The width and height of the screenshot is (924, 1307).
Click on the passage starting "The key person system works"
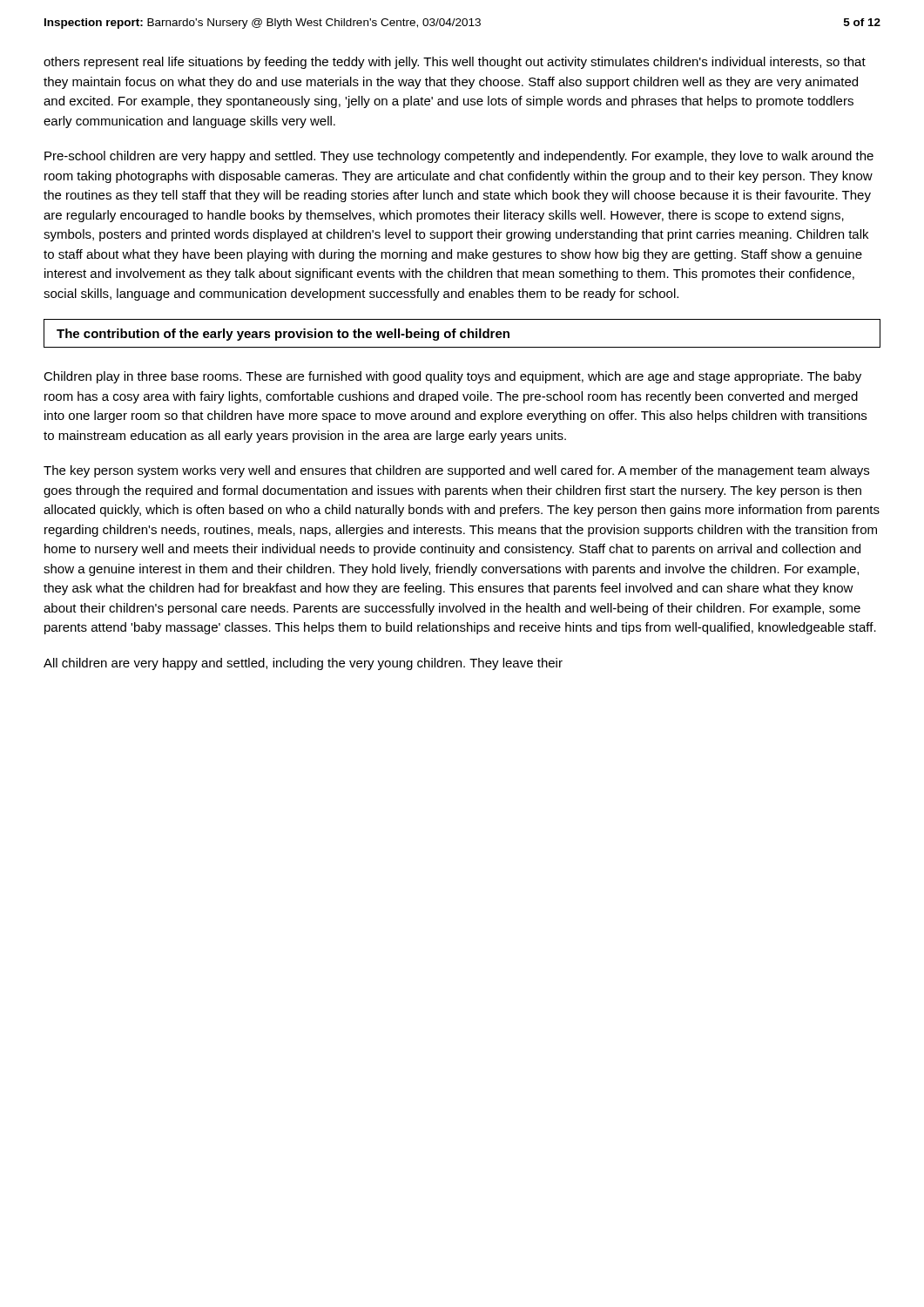point(462,548)
